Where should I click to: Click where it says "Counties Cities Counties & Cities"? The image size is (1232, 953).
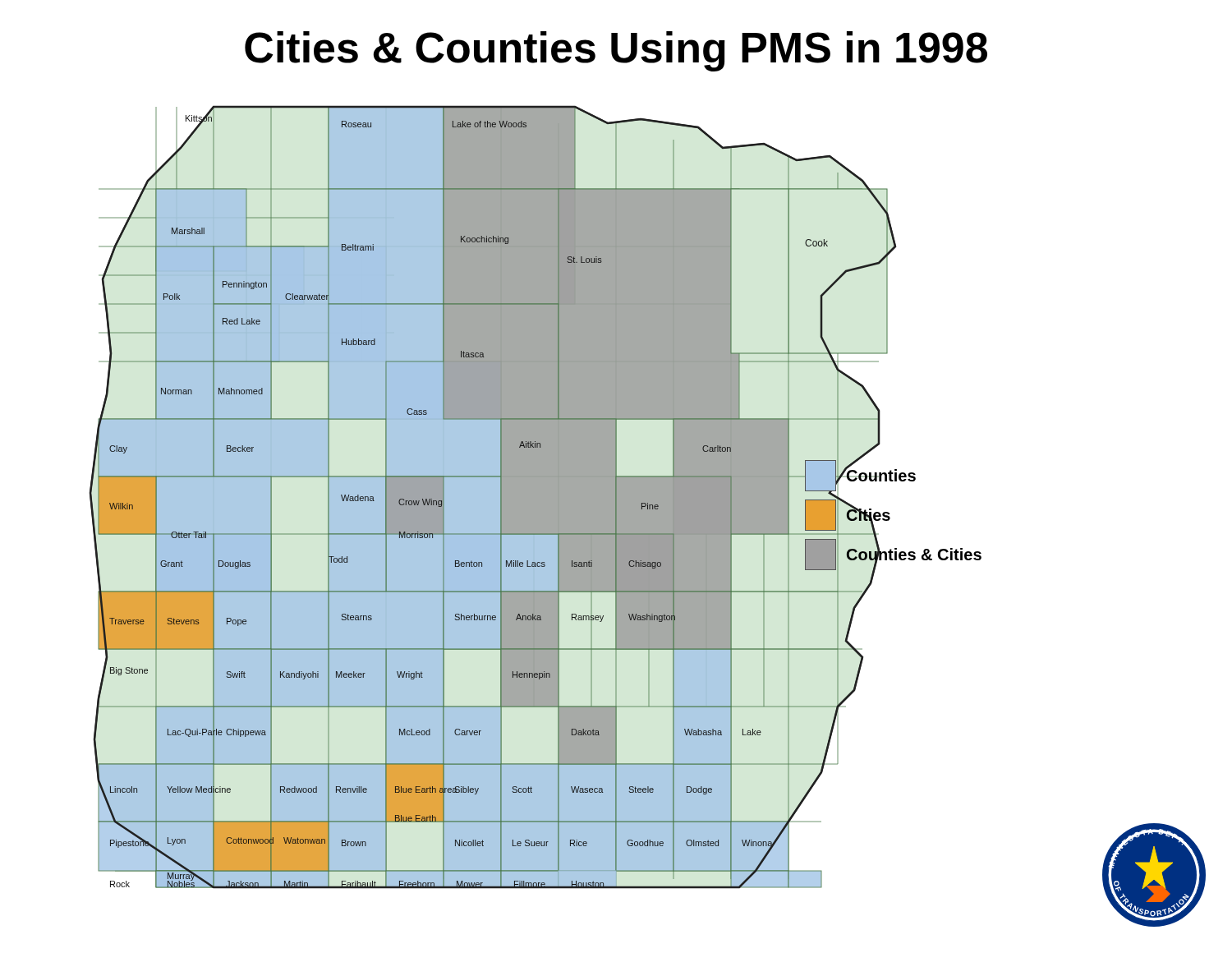[x=895, y=515]
